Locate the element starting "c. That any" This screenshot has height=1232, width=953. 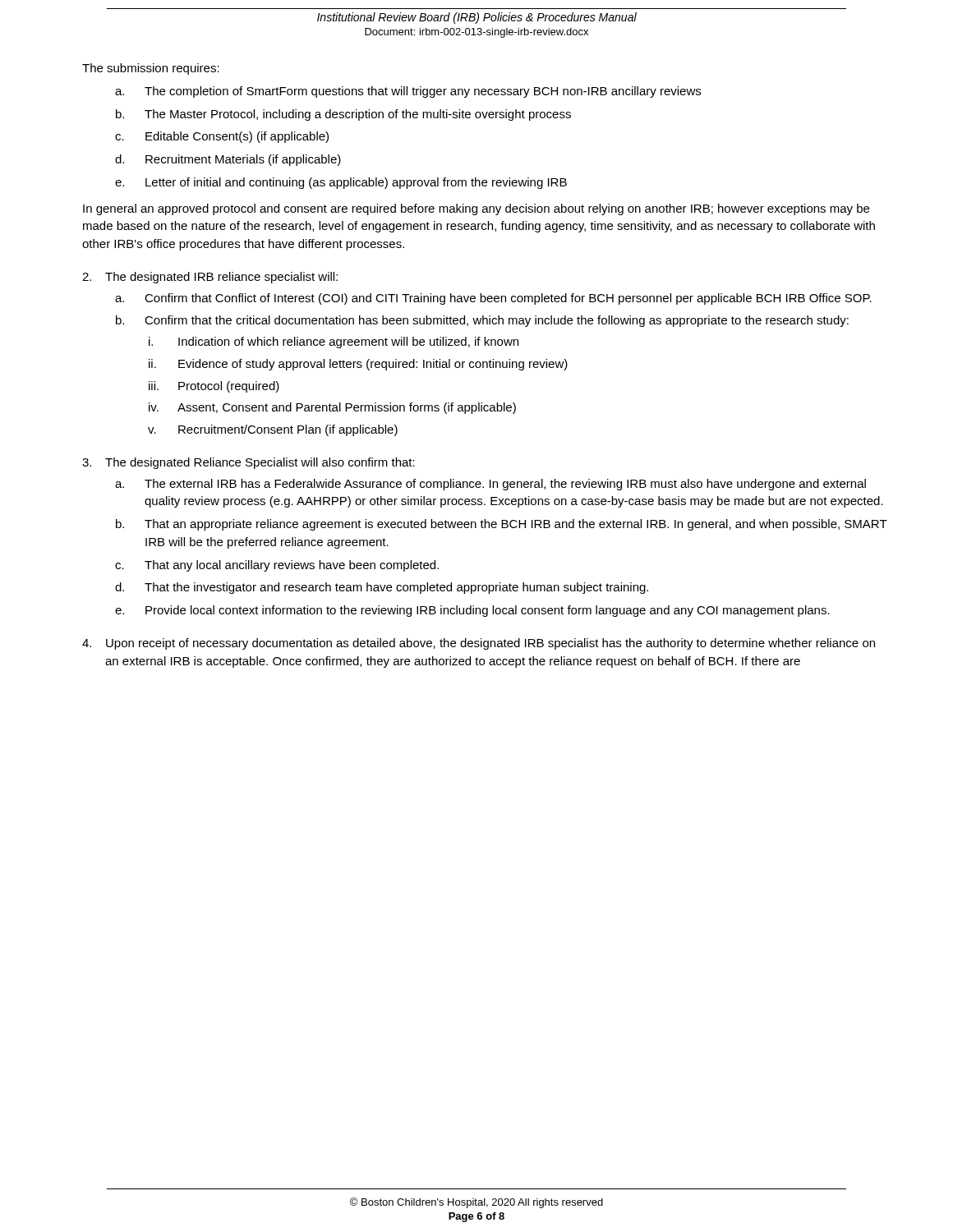click(277, 566)
